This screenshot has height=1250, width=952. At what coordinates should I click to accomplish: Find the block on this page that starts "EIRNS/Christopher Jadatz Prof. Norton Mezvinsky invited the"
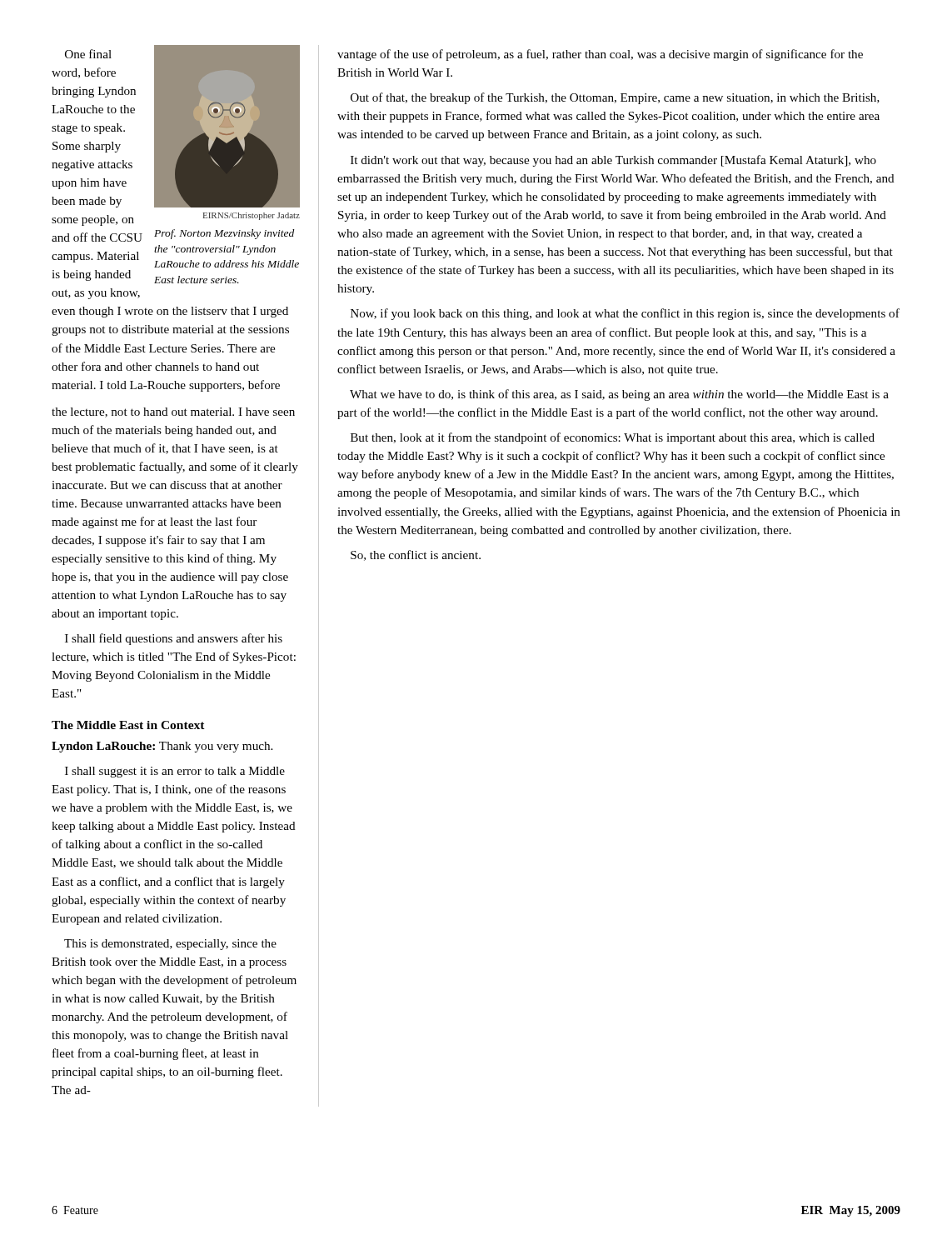pyautogui.click(x=176, y=219)
